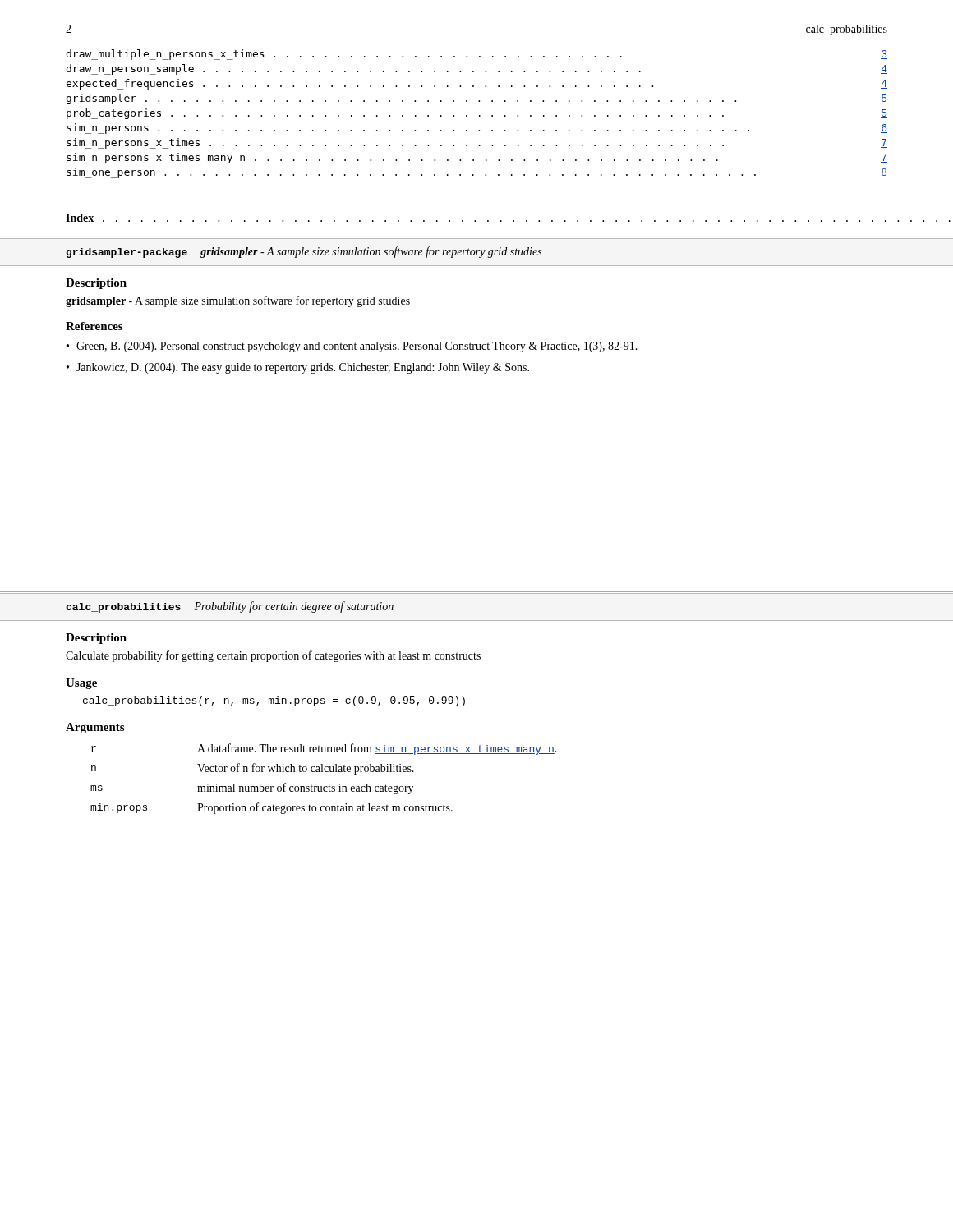This screenshot has width=953, height=1232.
Task: Where is the passage that starts "• Green, B. (2004). Personal"?
Action: (352, 347)
